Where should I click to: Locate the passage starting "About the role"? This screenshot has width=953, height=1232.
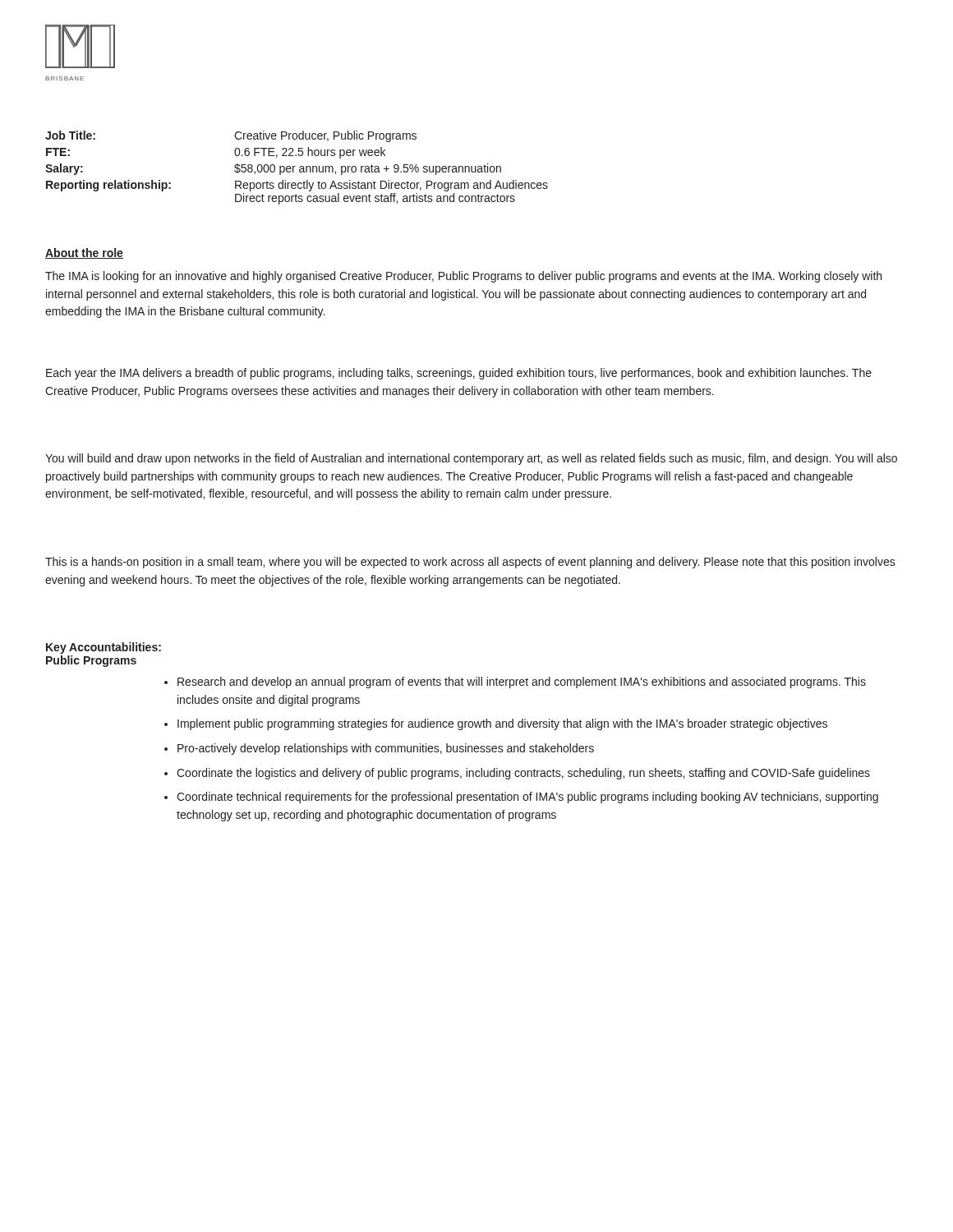coord(84,253)
